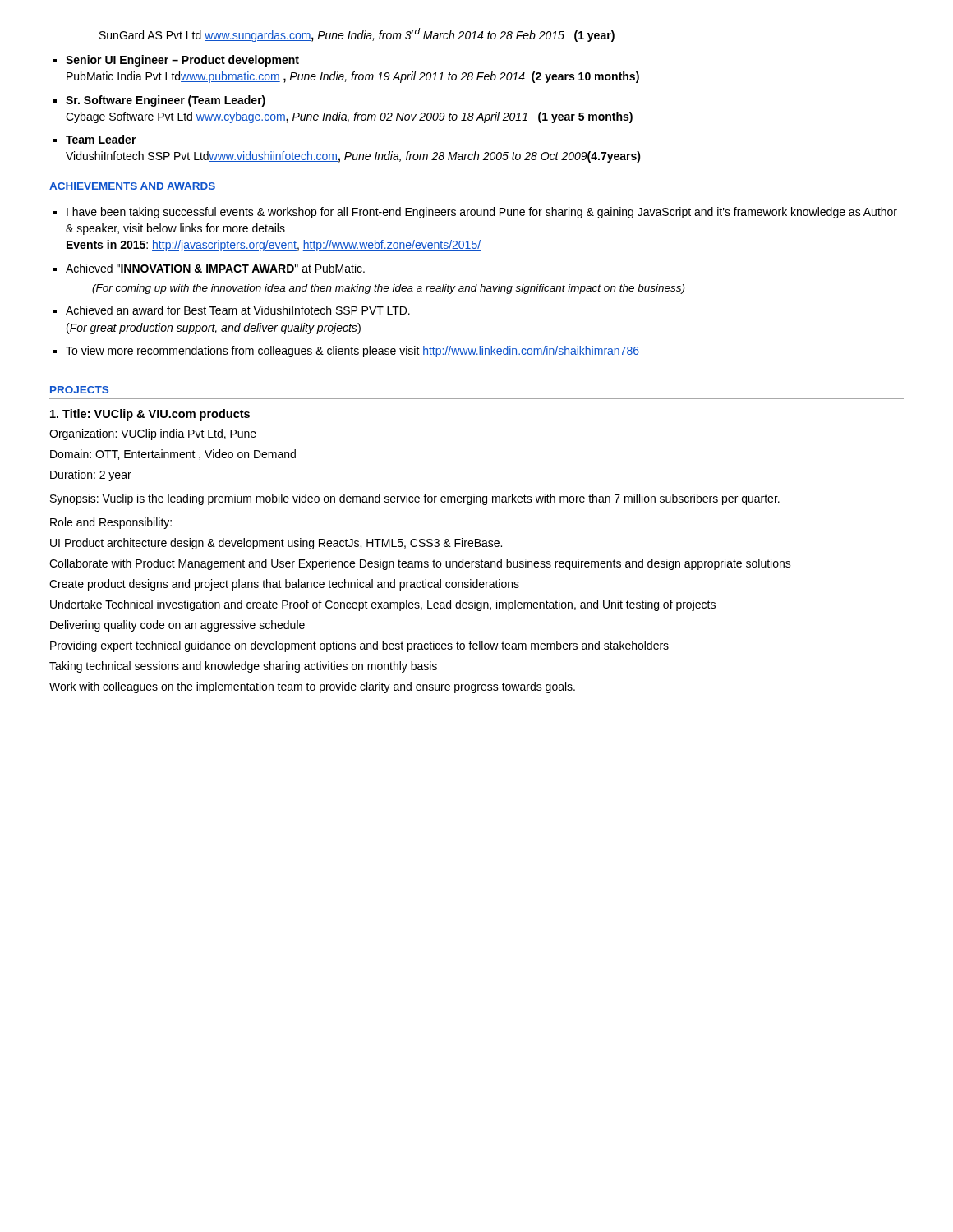Locate the list item that reads "I have been taking successful events"

(x=481, y=228)
